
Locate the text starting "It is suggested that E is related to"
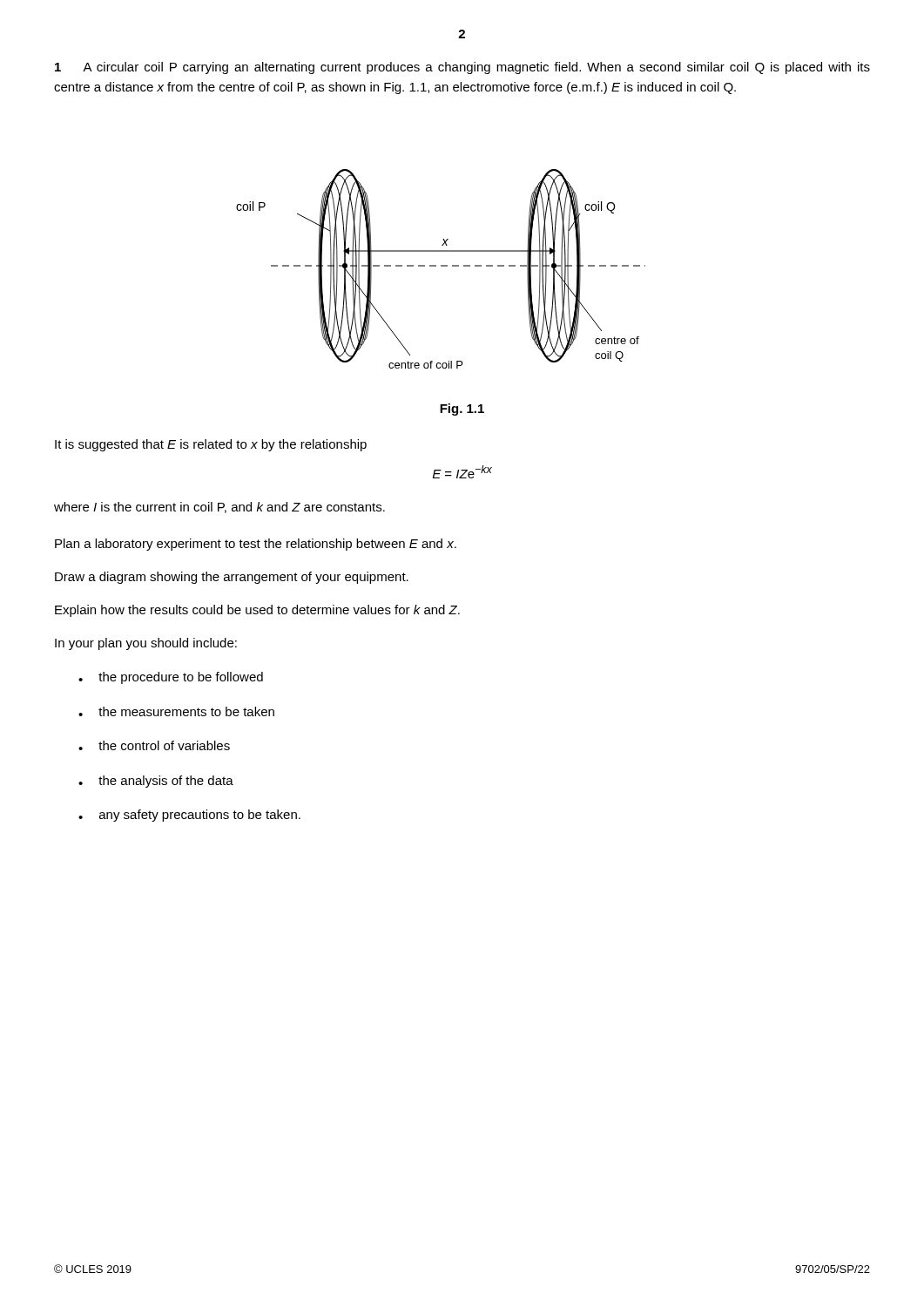(x=210, y=444)
